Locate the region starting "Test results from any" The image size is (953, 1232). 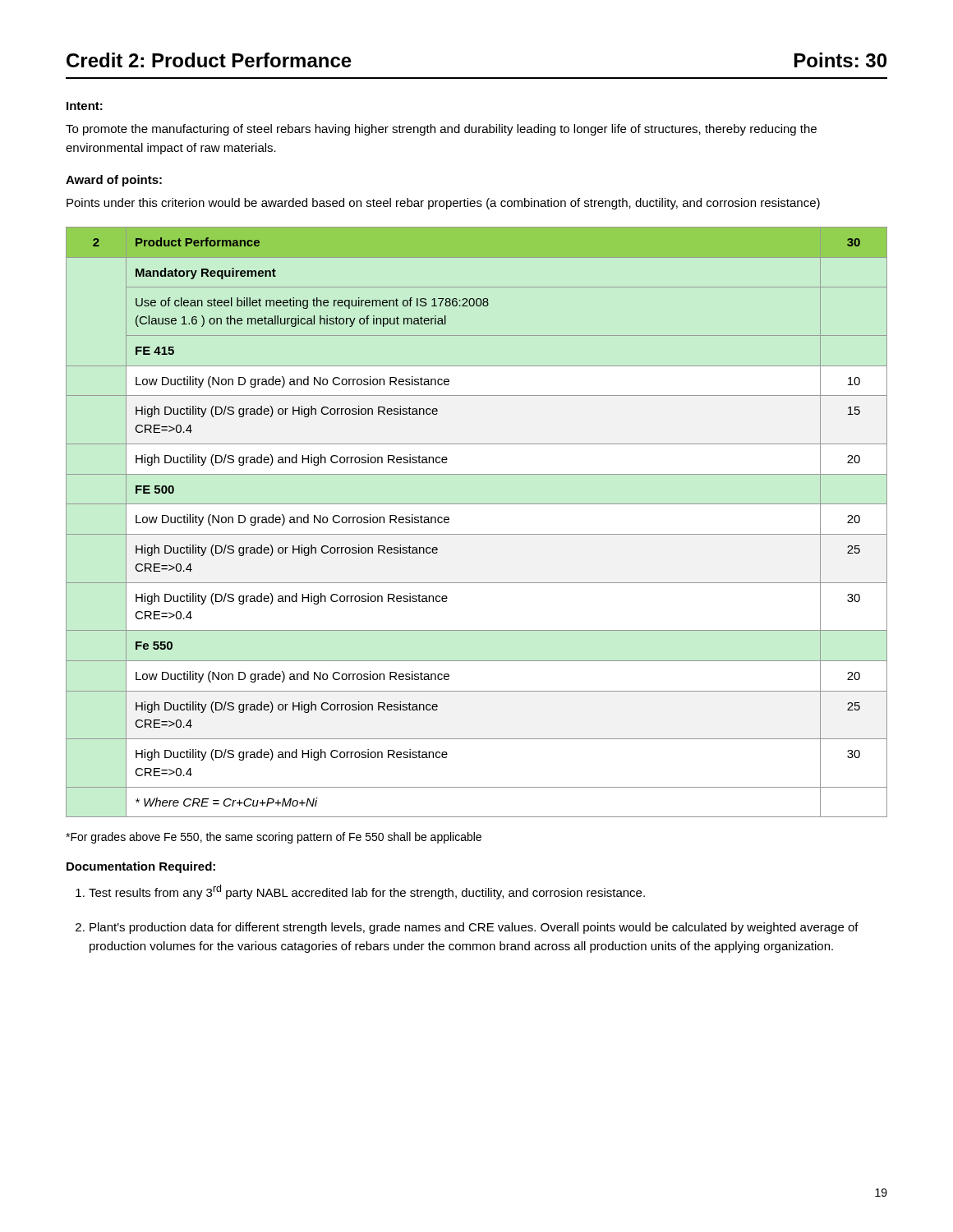coord(367,891)
